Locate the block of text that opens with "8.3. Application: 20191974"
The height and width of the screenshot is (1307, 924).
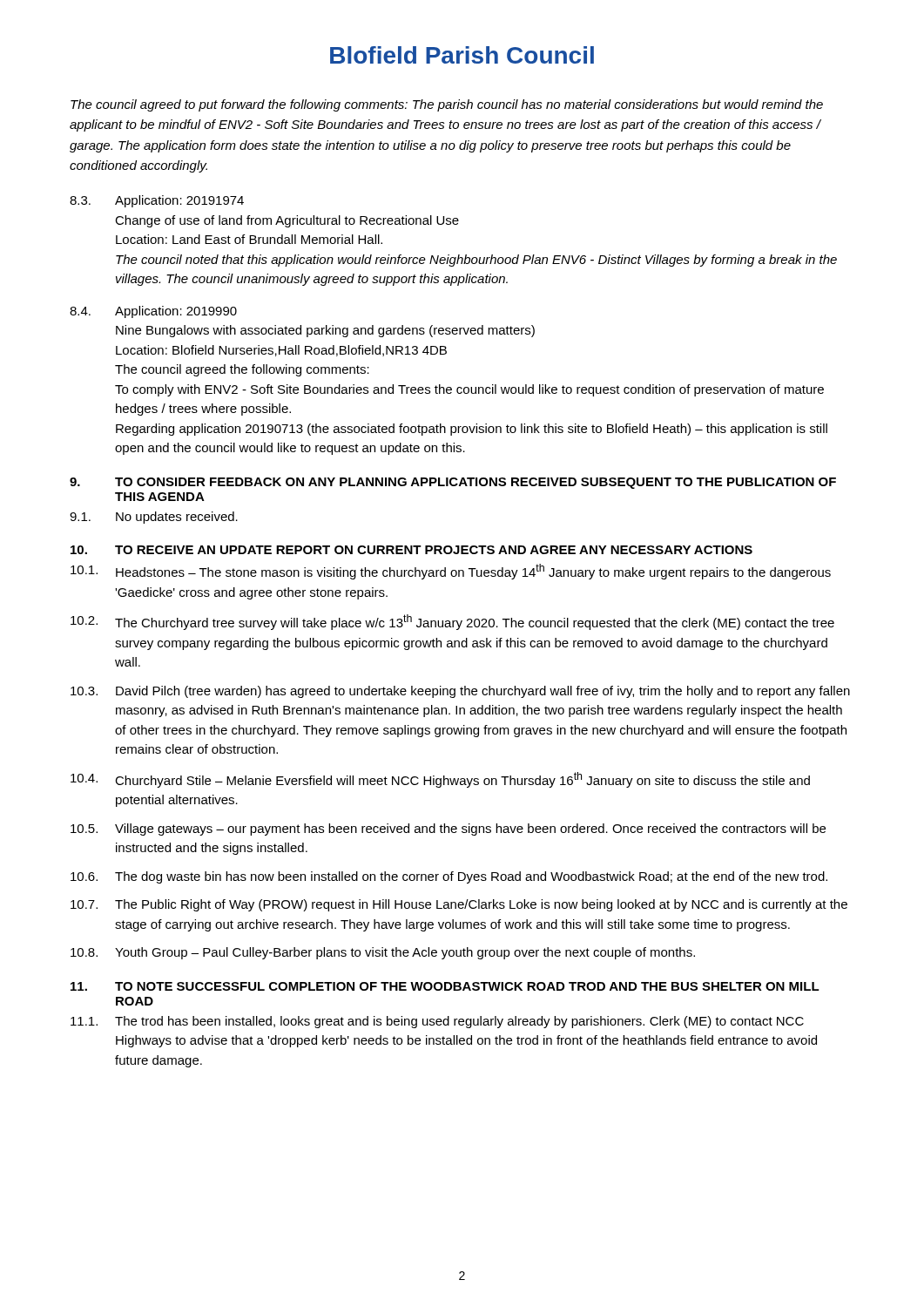(157, 201)
